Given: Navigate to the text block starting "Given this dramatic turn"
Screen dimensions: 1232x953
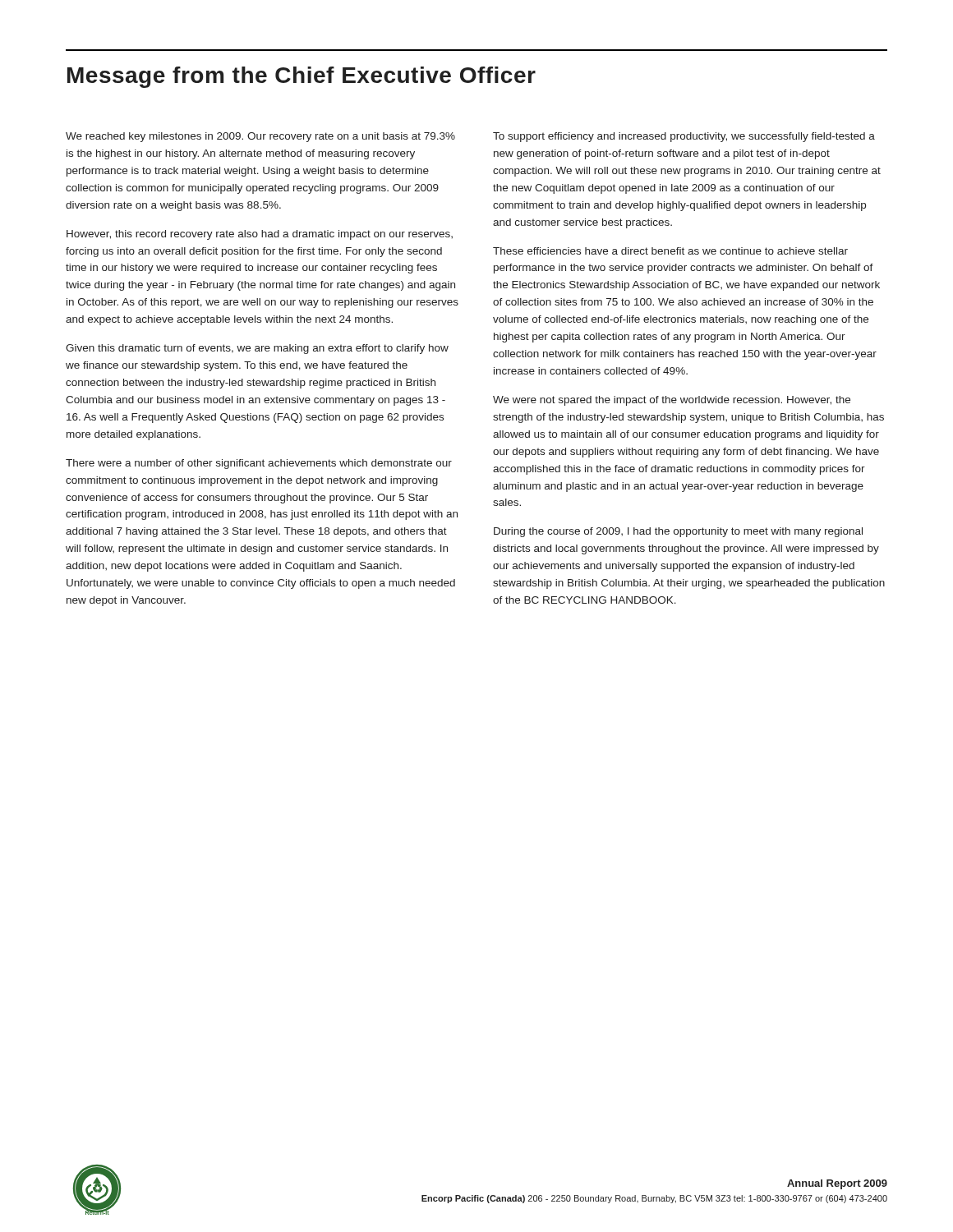Looking at the screenshot, I should (263, 392).
